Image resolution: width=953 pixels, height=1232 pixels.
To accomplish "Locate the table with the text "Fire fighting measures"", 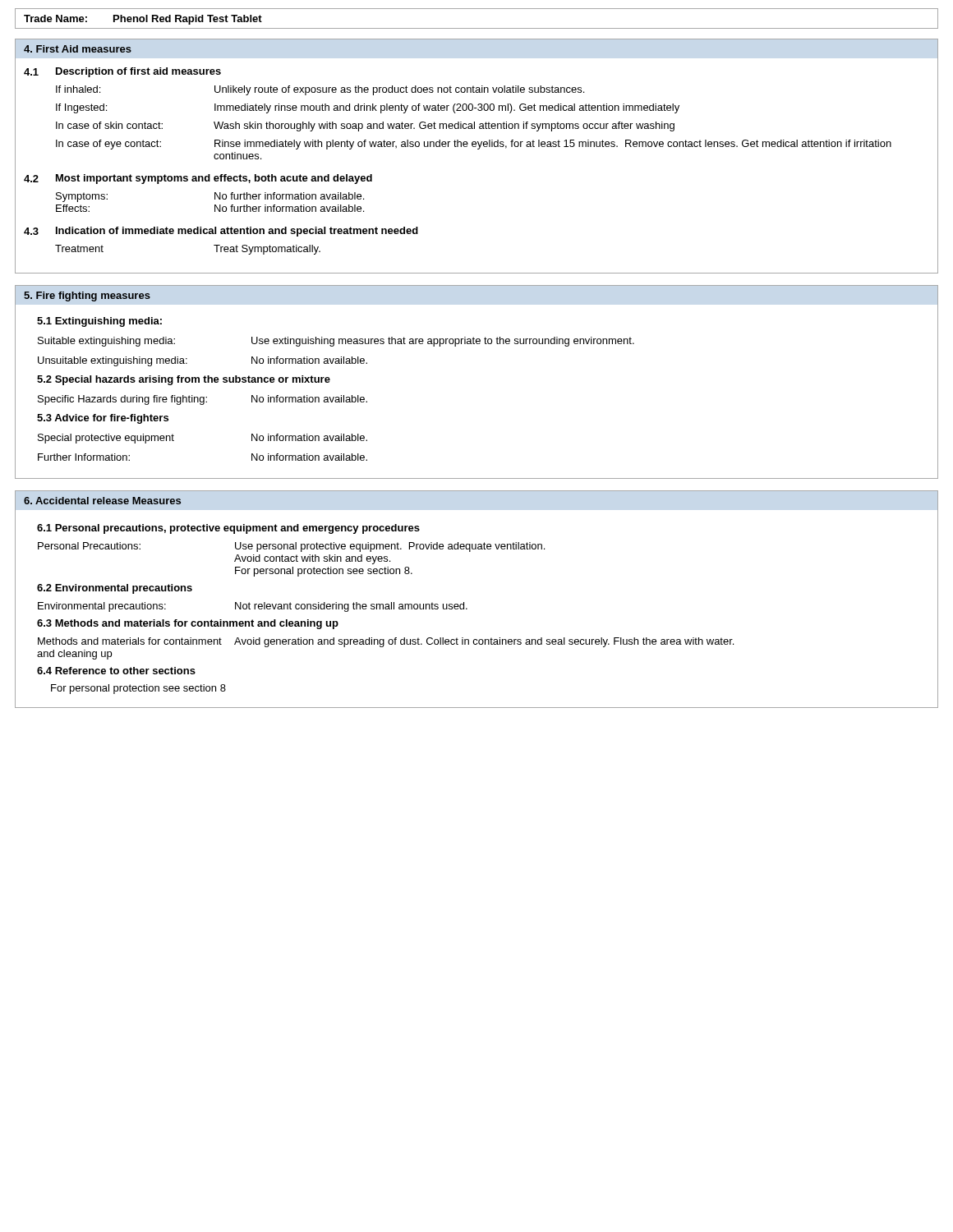I will [x=476, y=382].
